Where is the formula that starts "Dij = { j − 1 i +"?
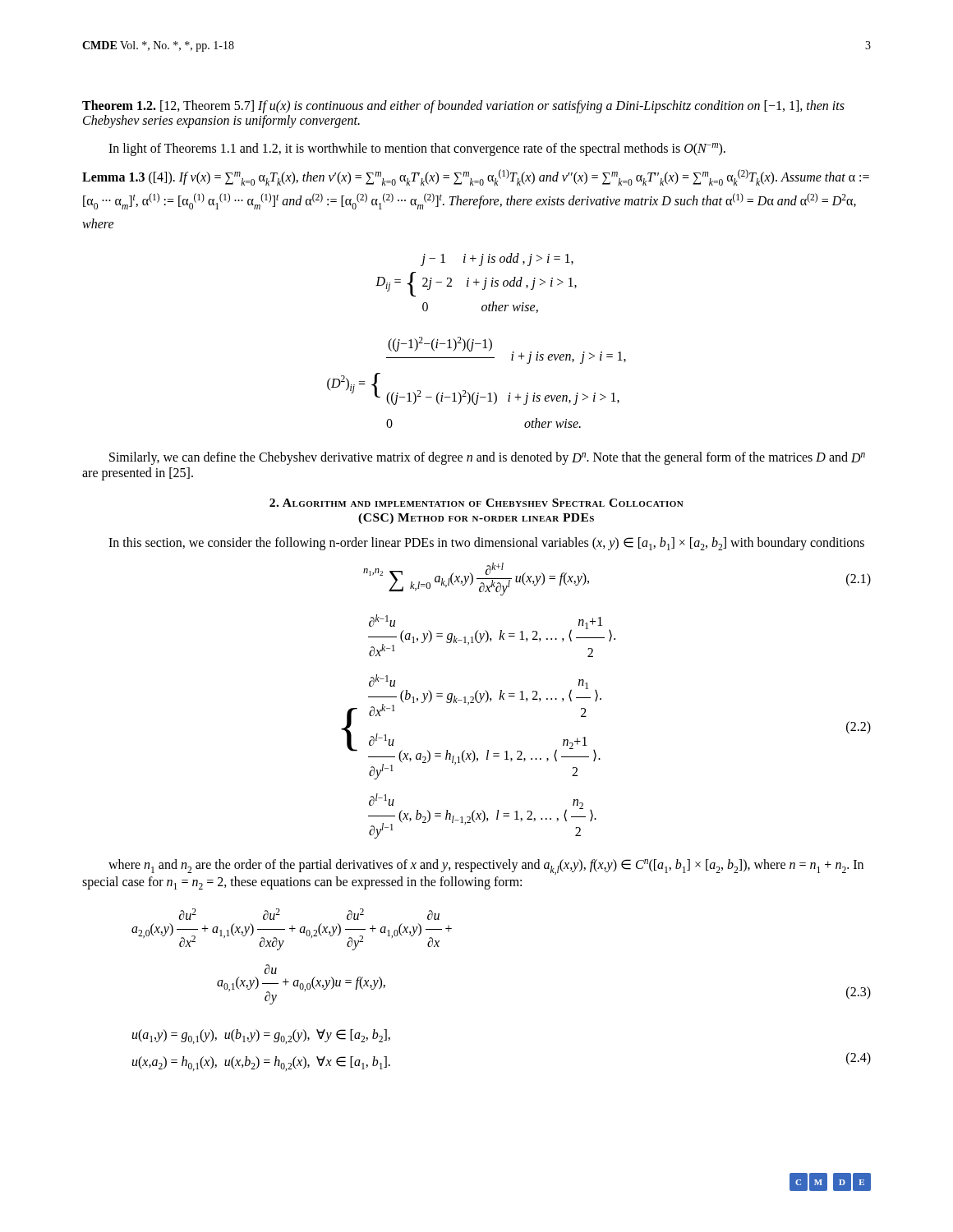 coord(476,283)
